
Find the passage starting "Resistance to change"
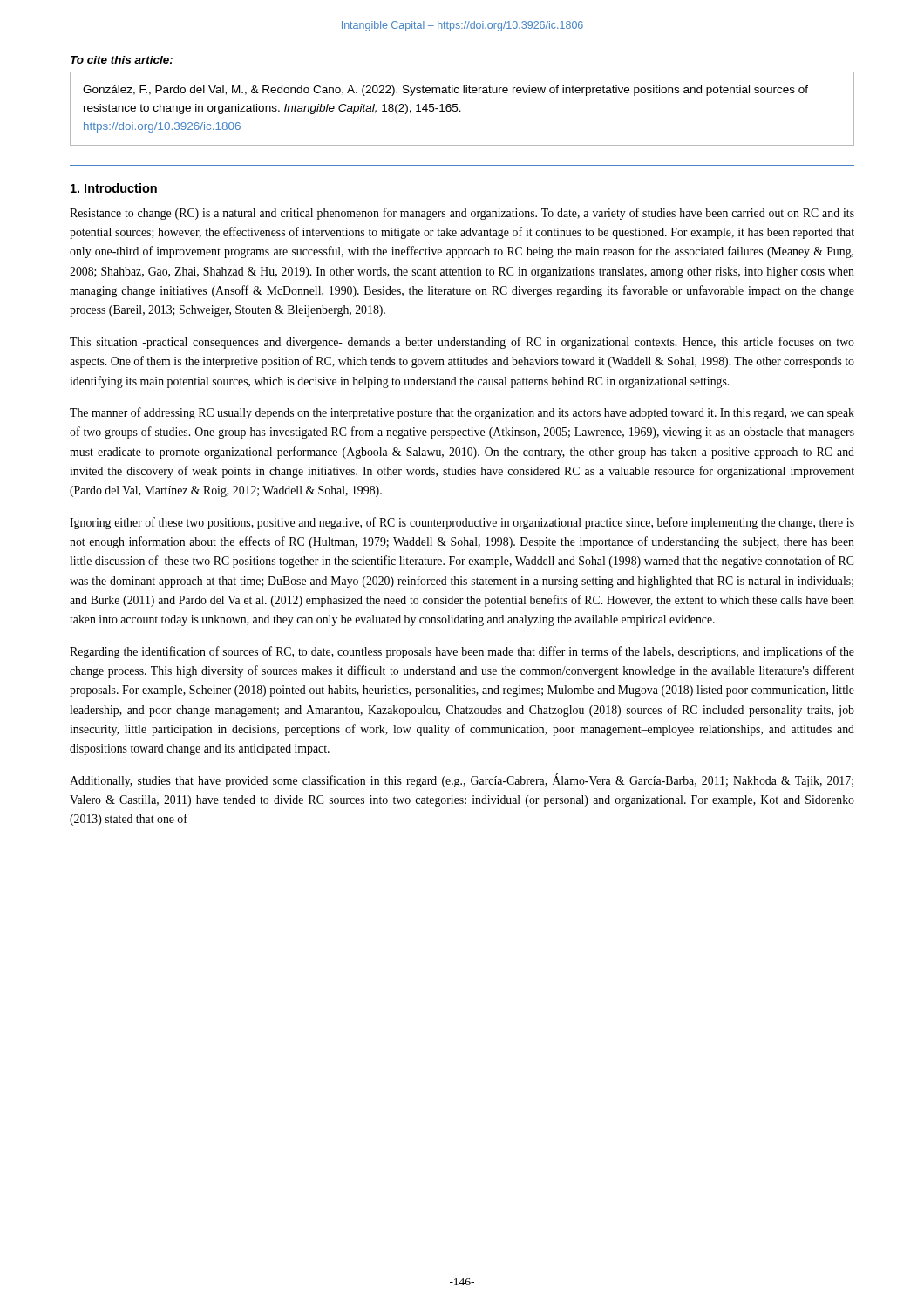[462, 262]
